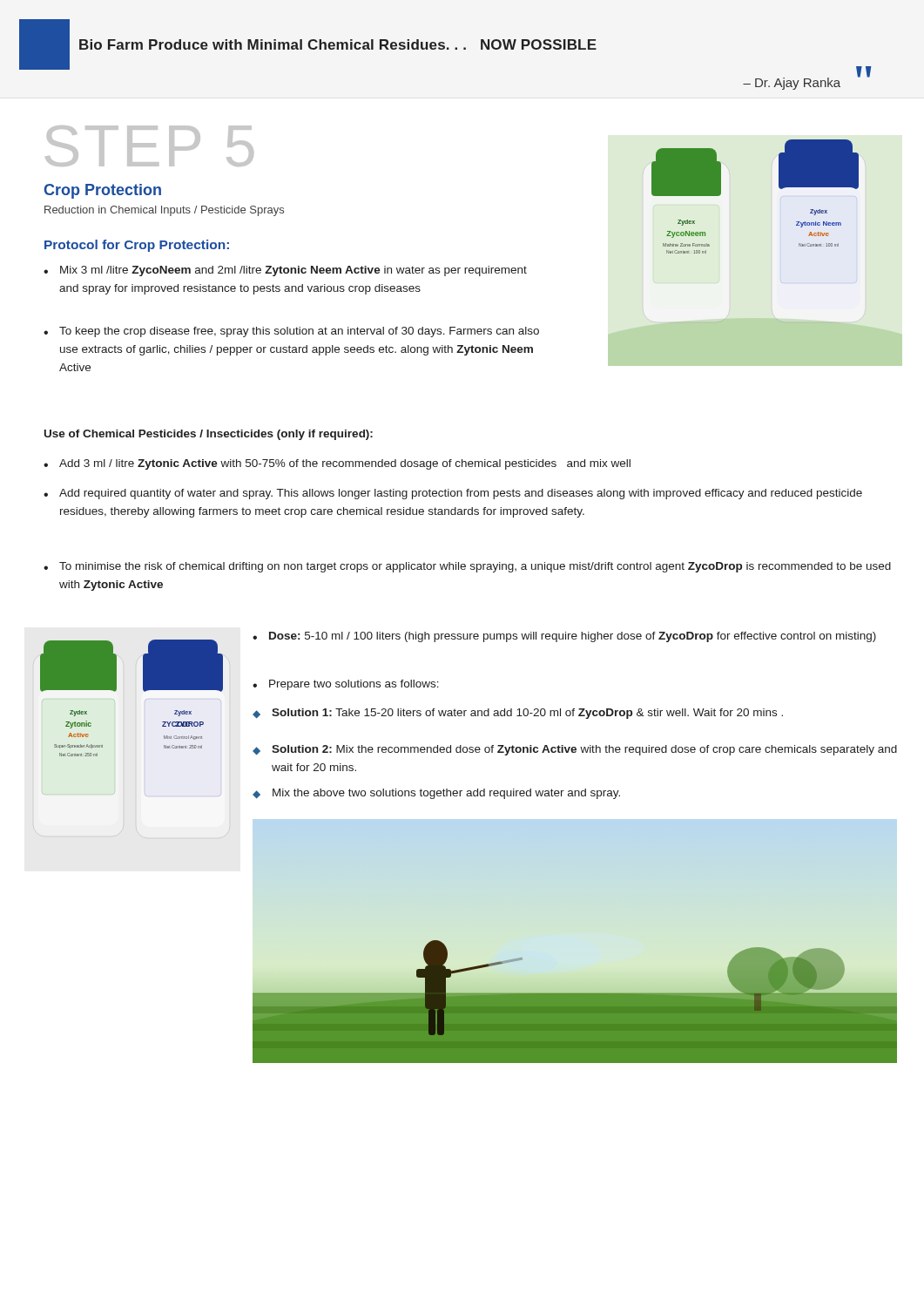Image resolution: width=924 pixels, height=1307 pixels.
Task: Click on the text starting "STEP 5"
Action: (150, 146)
